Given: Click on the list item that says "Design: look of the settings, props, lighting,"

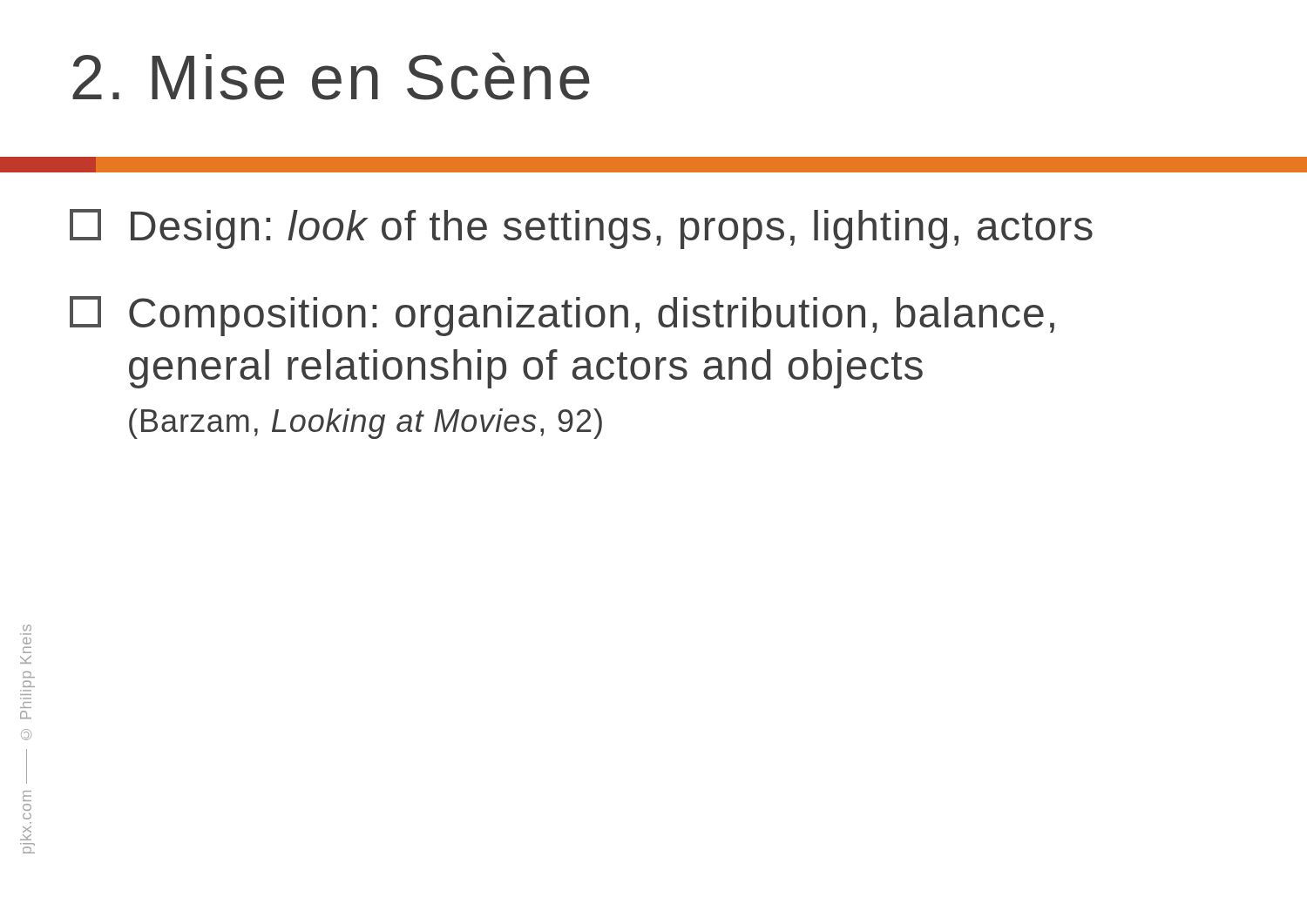Looking at the screenshot, I should 582,226.
